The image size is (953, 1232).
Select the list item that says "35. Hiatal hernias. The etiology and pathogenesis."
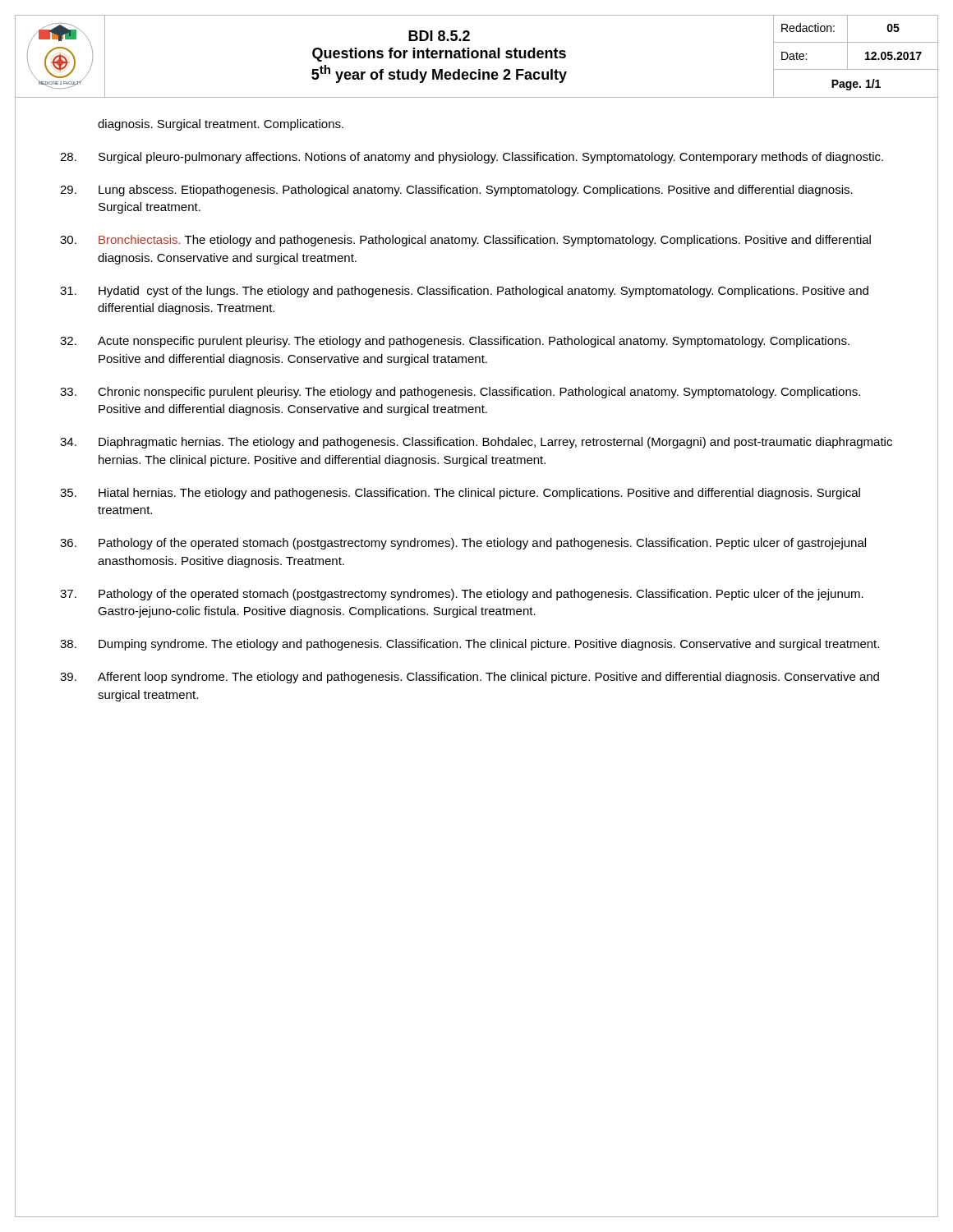point(476,501)
